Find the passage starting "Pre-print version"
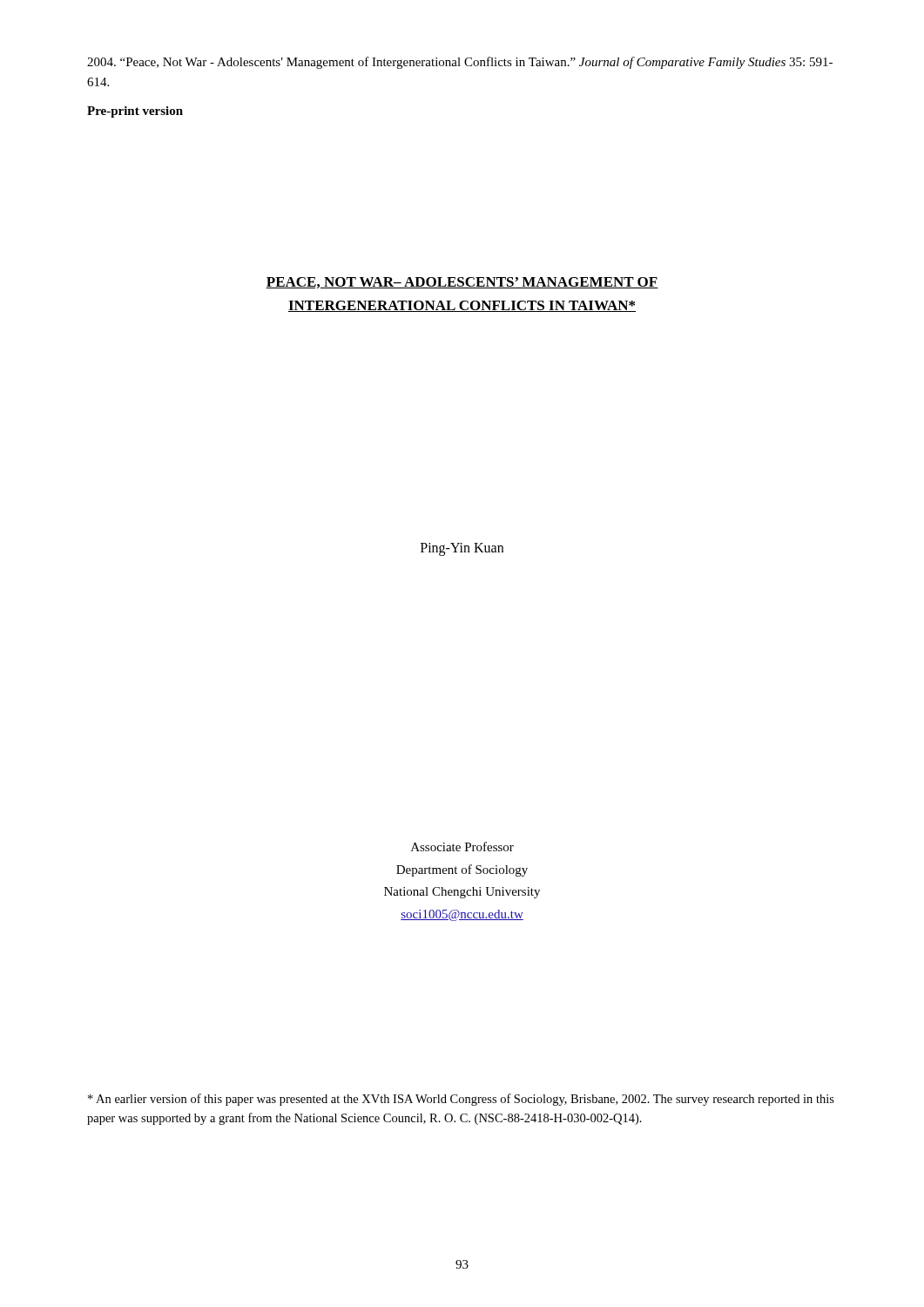 (135, 111)
